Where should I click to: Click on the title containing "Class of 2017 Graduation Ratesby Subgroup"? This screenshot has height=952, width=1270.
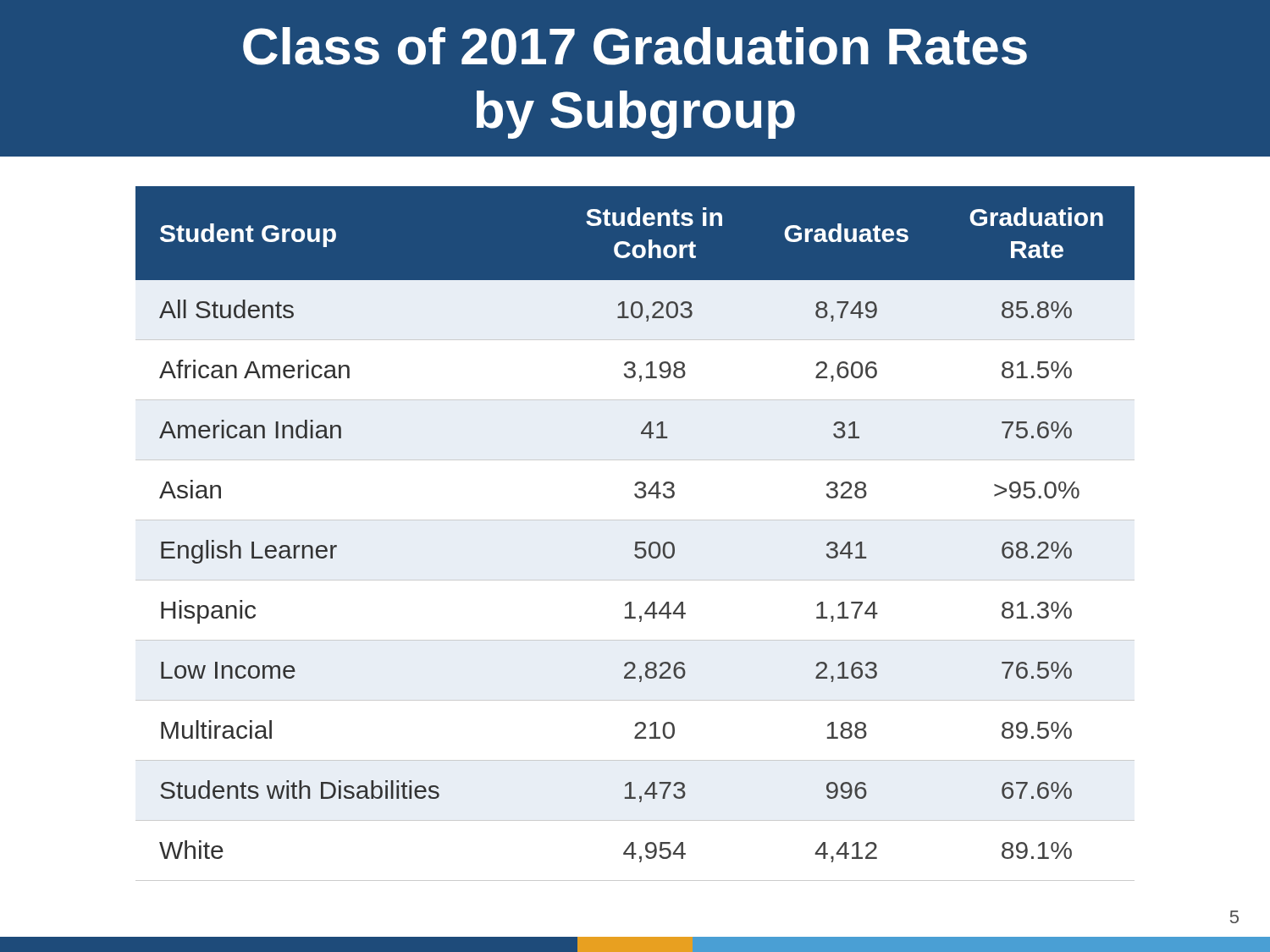635,78
